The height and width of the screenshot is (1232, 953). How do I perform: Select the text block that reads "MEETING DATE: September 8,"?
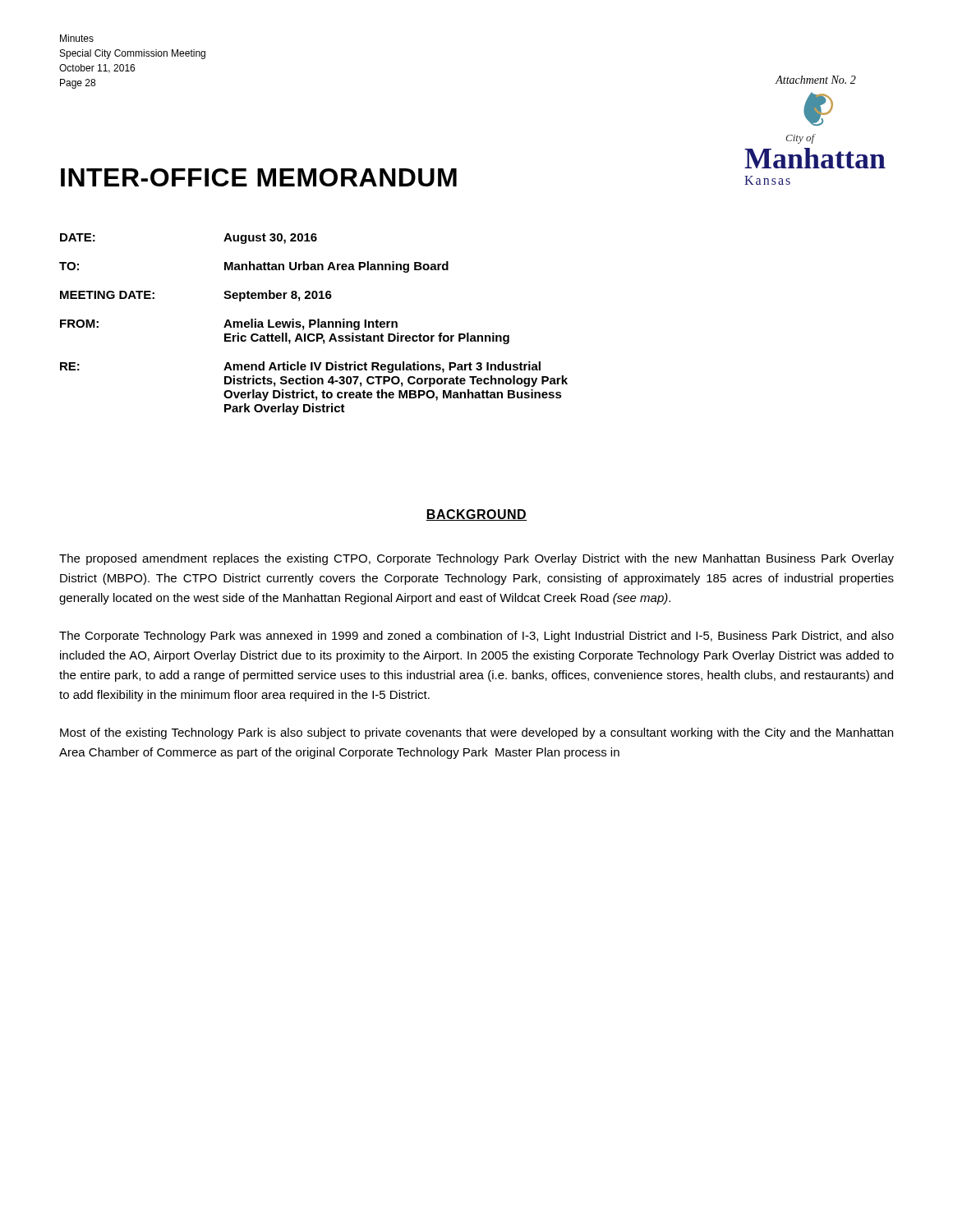click(111, 295)
